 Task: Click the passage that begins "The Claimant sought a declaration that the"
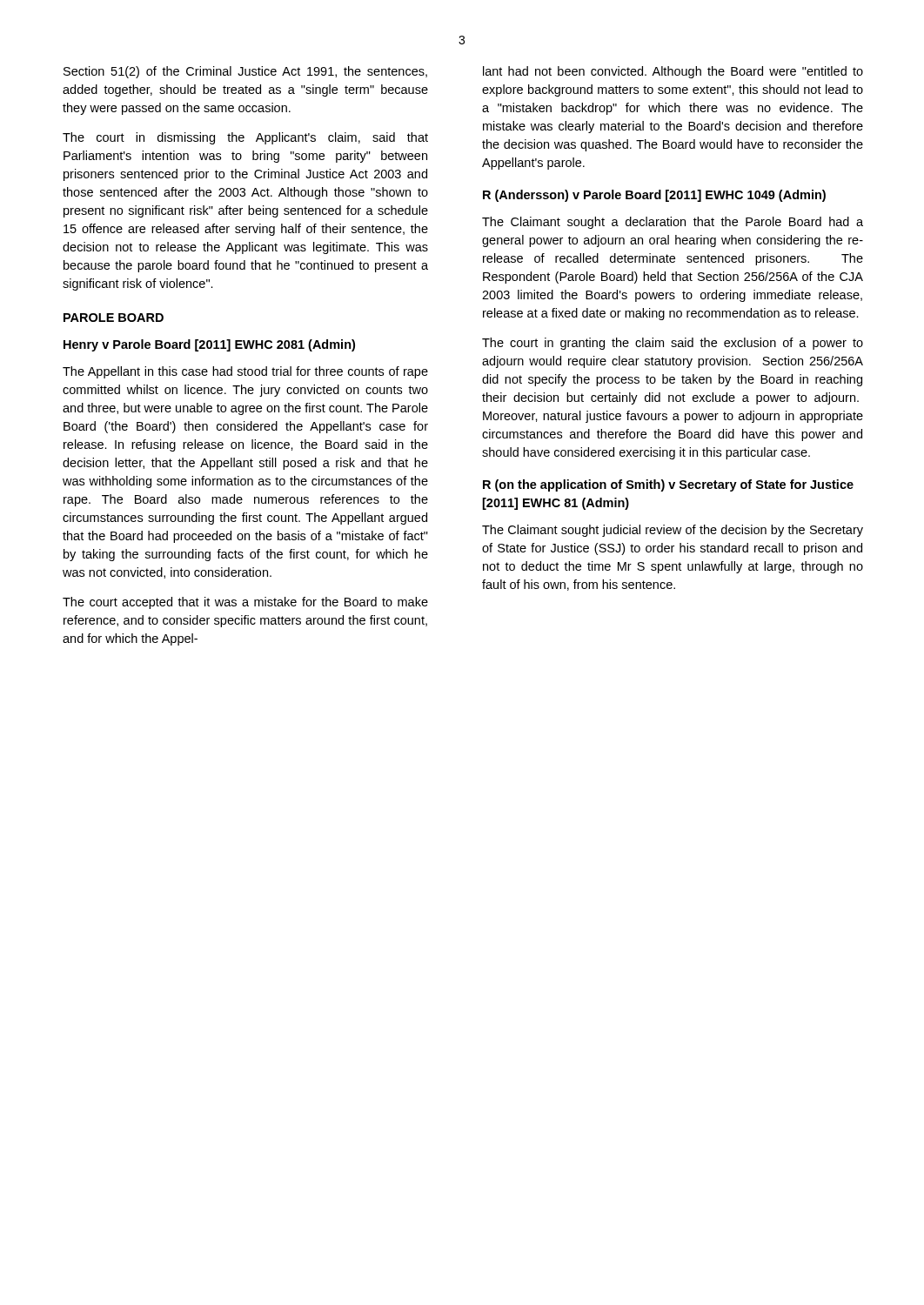(673, 268)
